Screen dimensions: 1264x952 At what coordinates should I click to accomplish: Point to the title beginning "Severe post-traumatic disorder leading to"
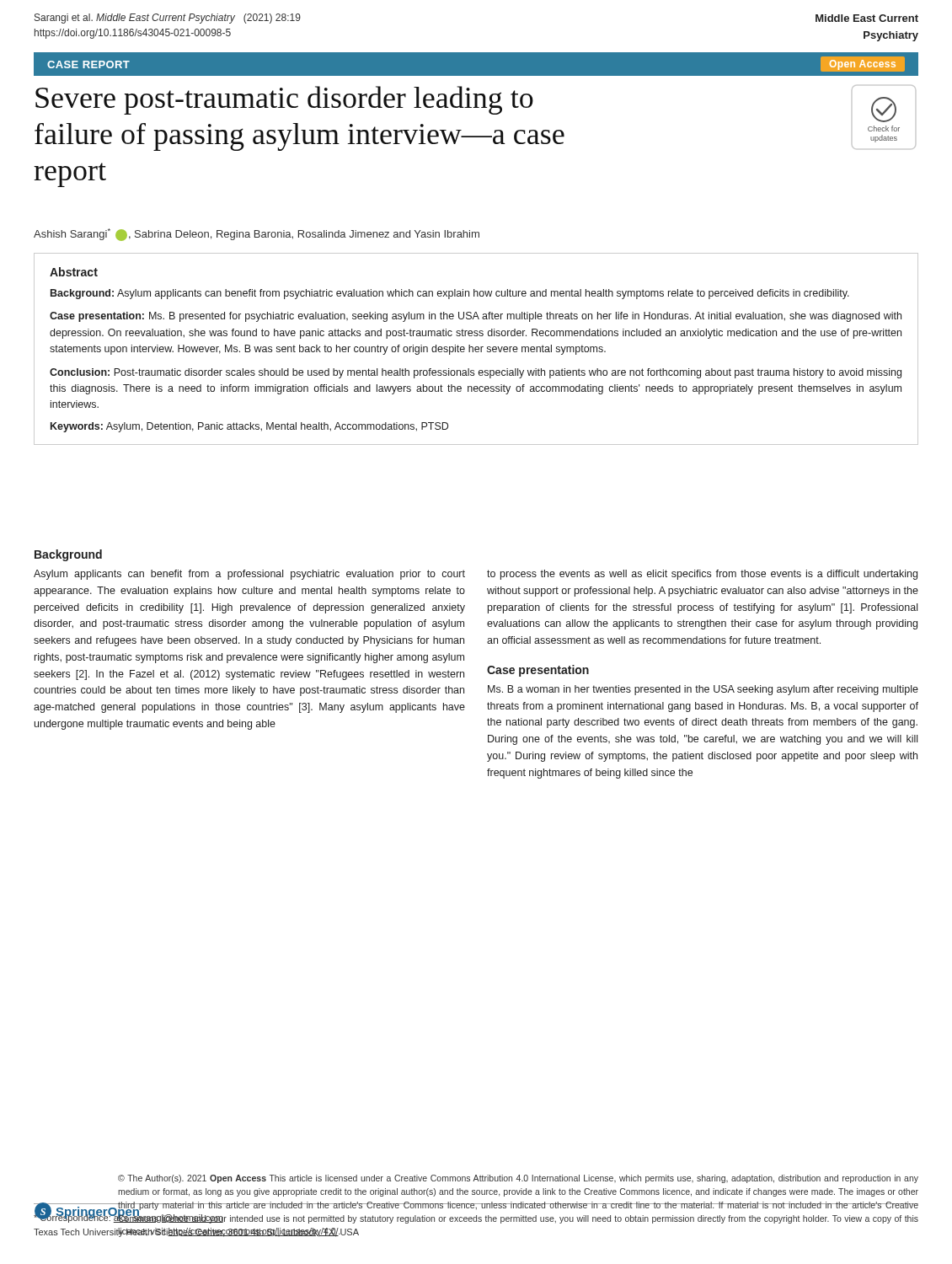pyautogui.click(x=434, y=135)
